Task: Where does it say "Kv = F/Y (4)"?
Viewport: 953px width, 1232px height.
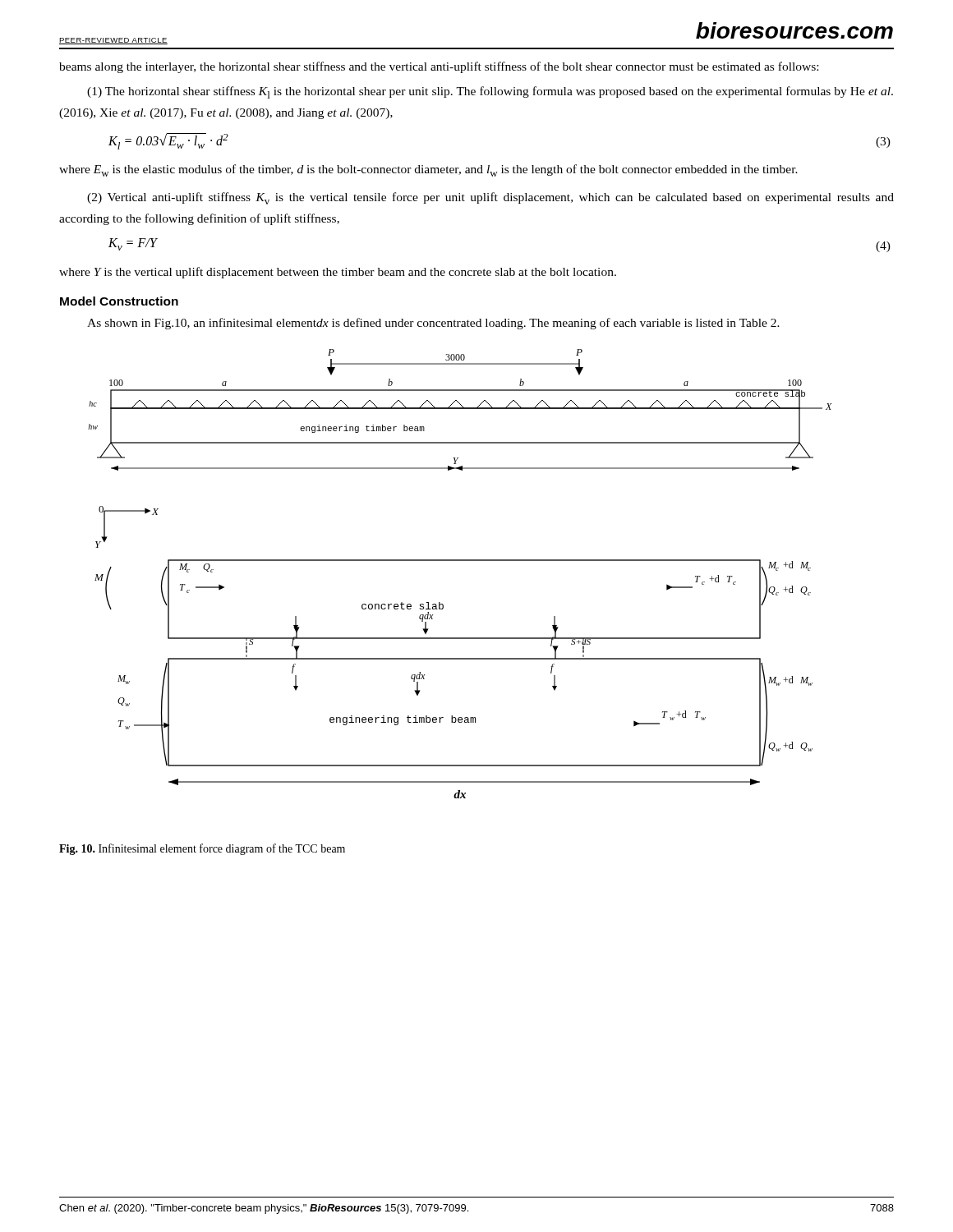Action: pyautogui.click(x=147, y=245)
